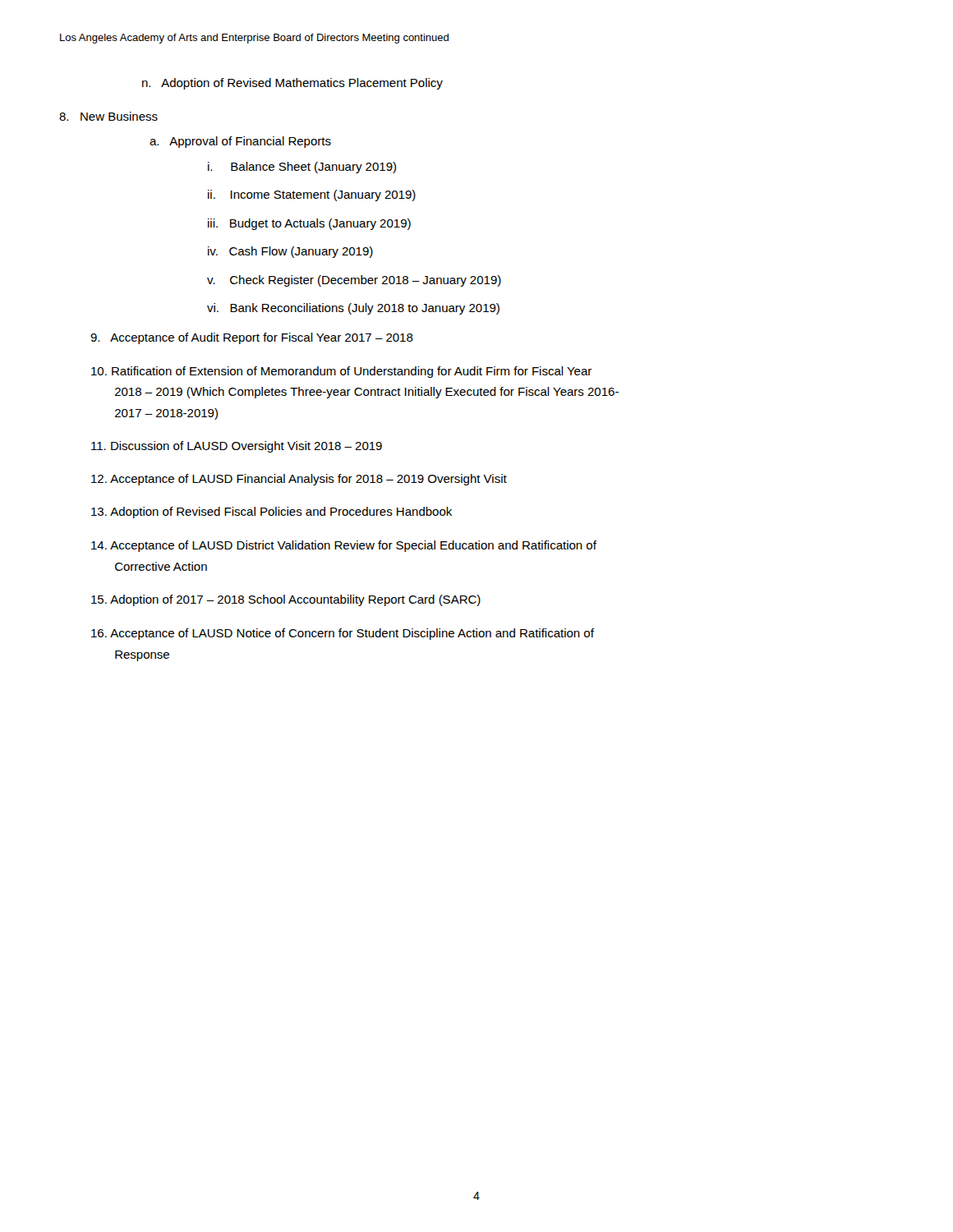The image size is (953, 1232).
Task: Click on the region starting "15. Adoption of"
Action: tap(286, 599)
